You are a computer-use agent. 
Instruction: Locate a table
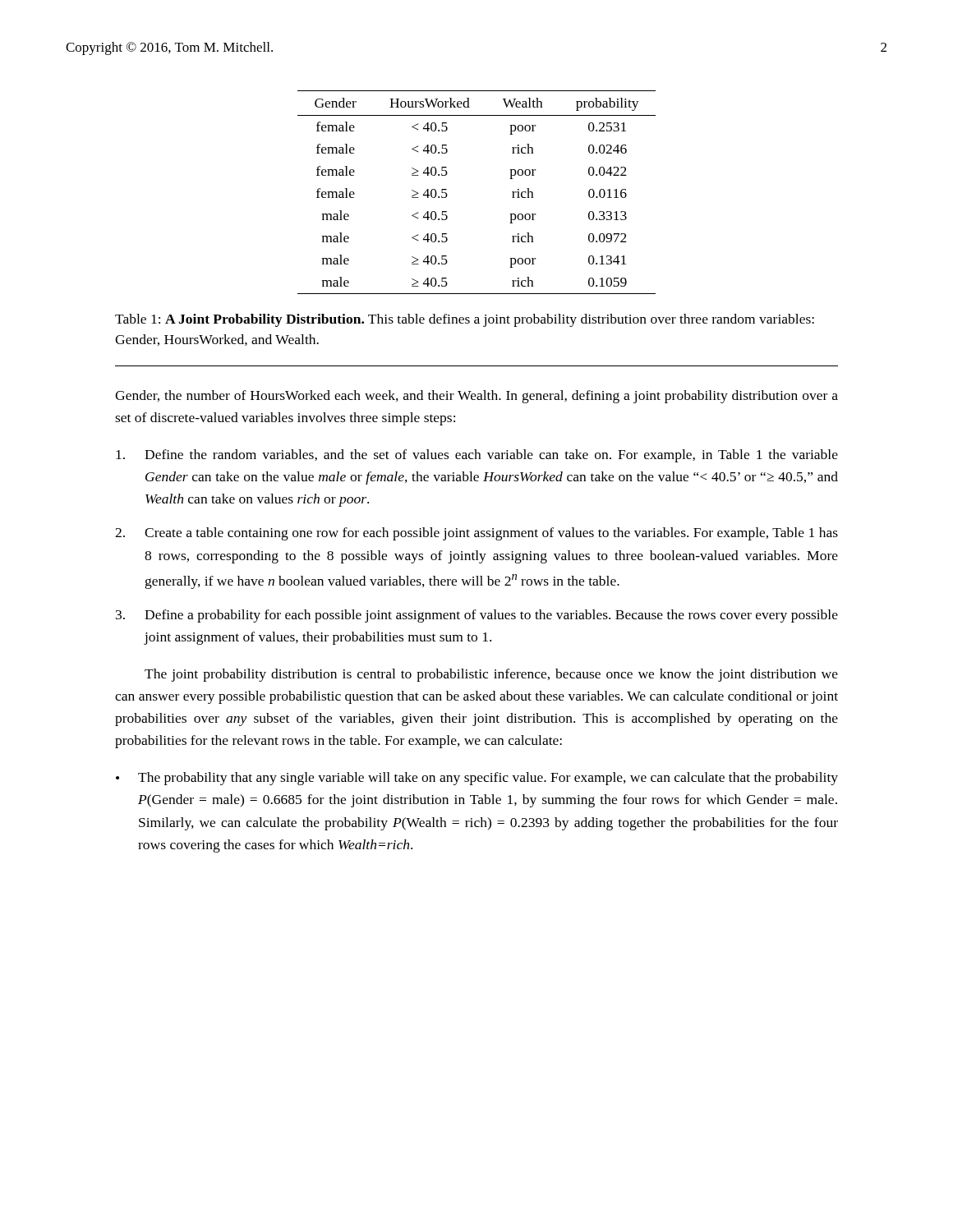click(x=476, y=192)
